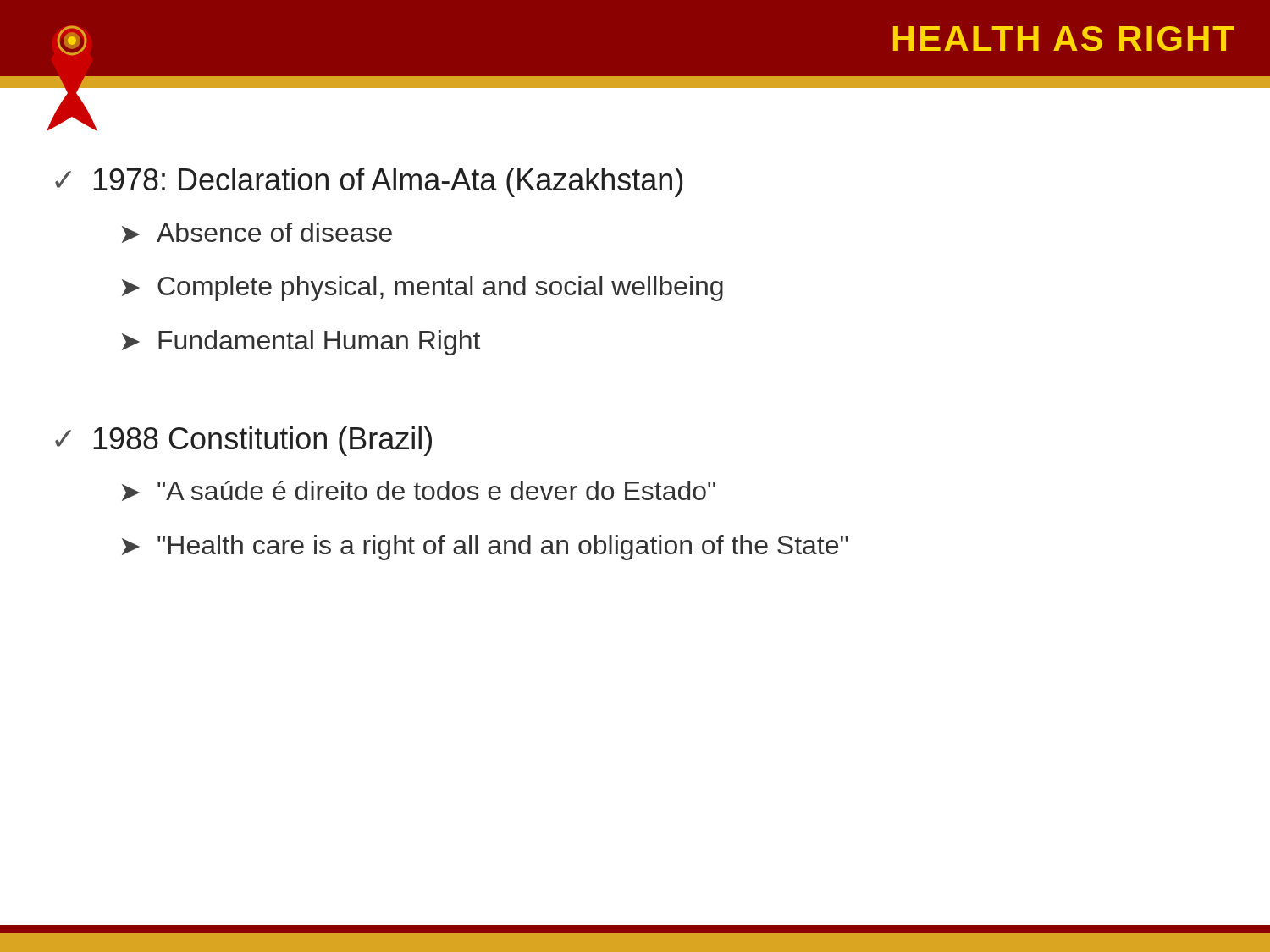Navigate to the passage starting "✓ 1978: Declaration"

(368, 181)
